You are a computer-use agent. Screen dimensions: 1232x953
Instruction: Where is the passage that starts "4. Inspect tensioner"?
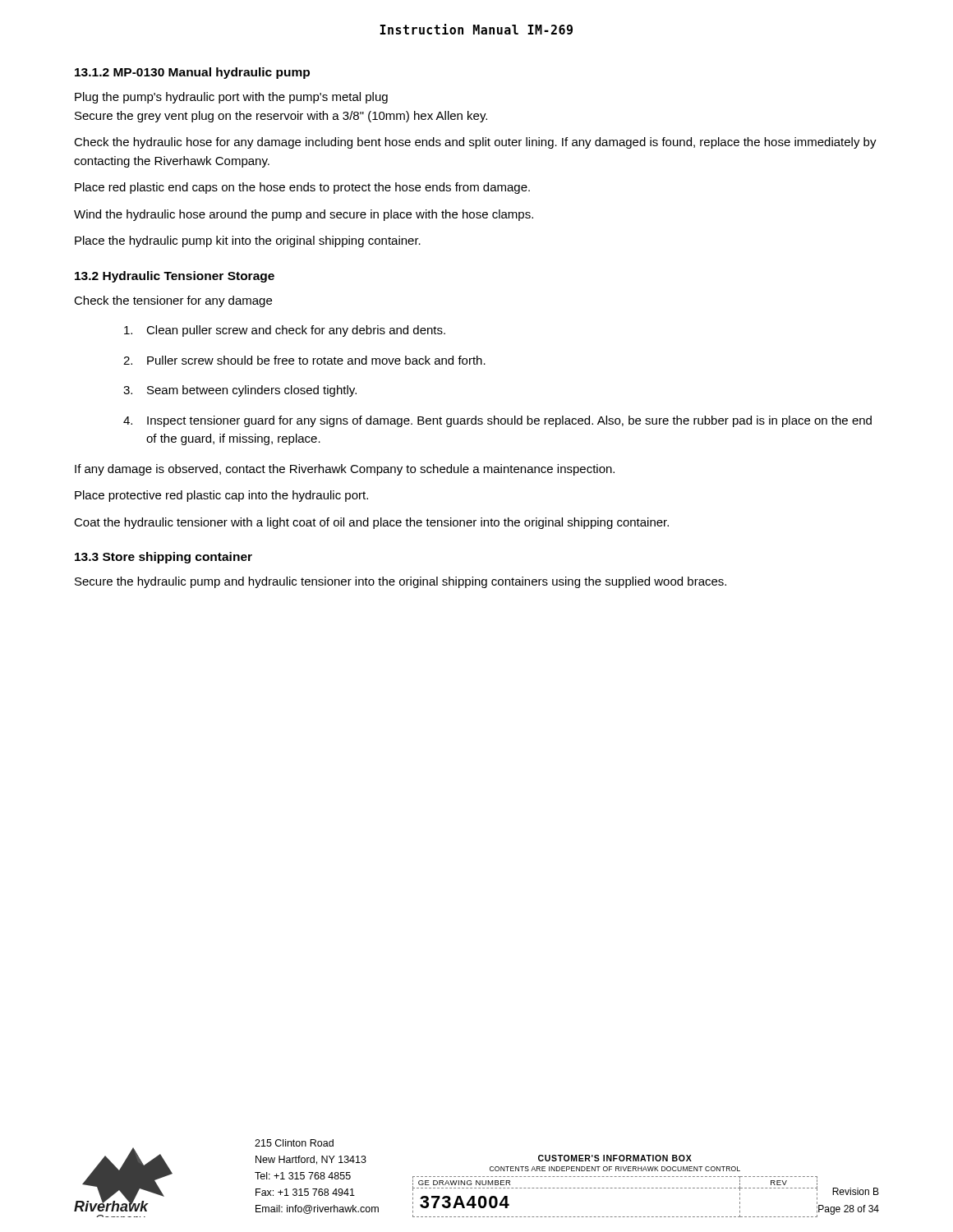click(x=501, y=430)
